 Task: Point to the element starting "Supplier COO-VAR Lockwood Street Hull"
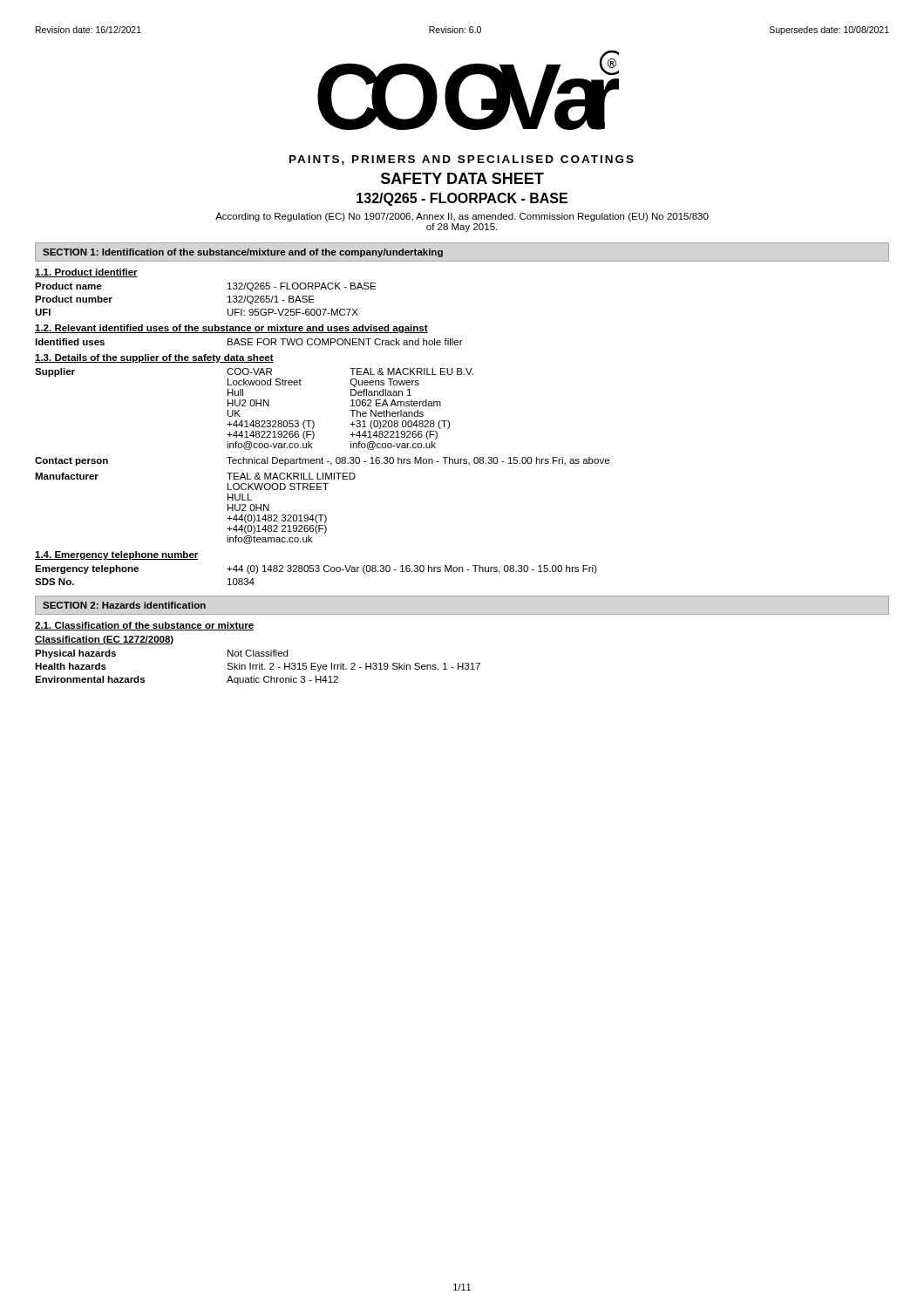[254, 372]
